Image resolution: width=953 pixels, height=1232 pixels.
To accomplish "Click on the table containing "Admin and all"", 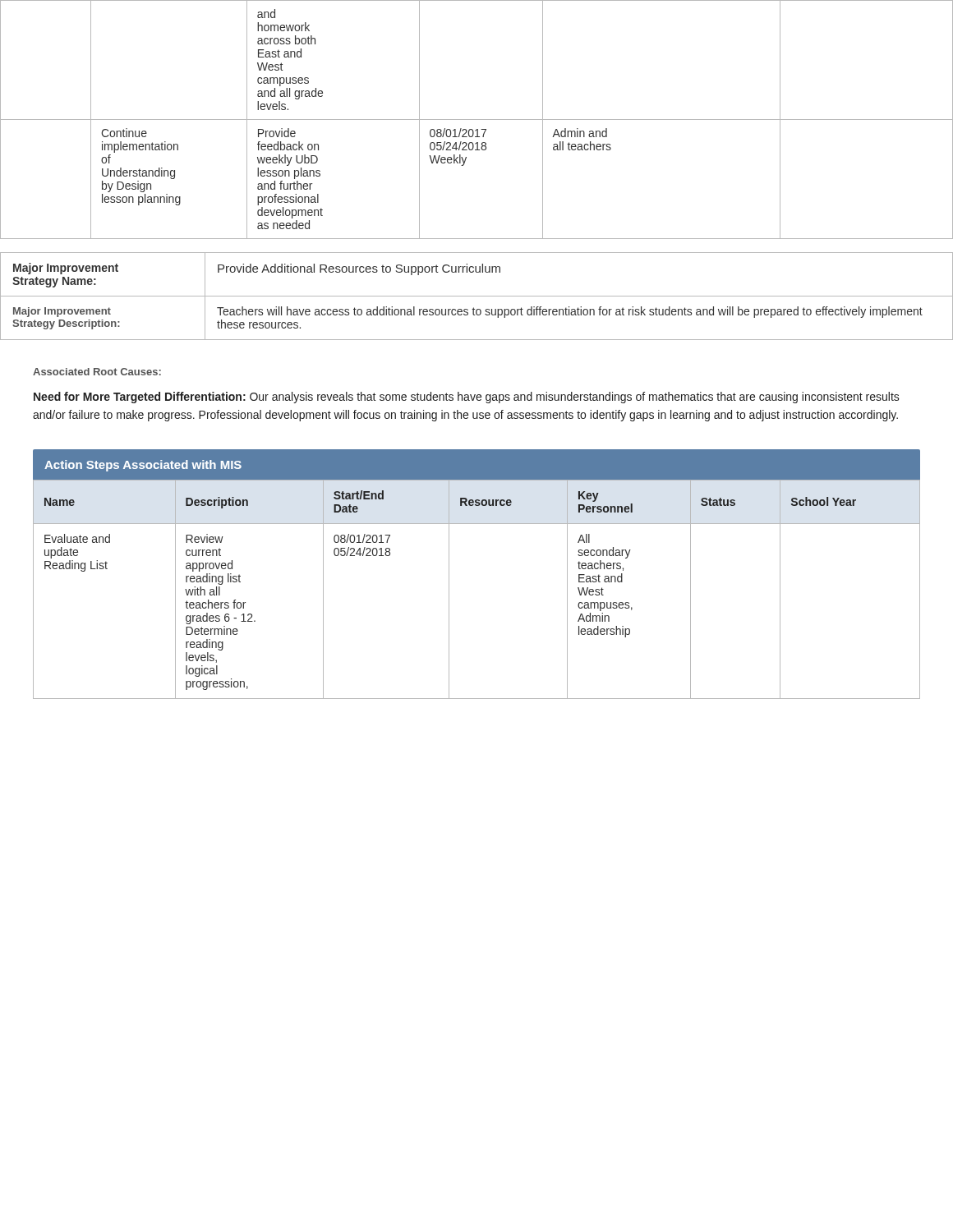I will click(476, 120).
